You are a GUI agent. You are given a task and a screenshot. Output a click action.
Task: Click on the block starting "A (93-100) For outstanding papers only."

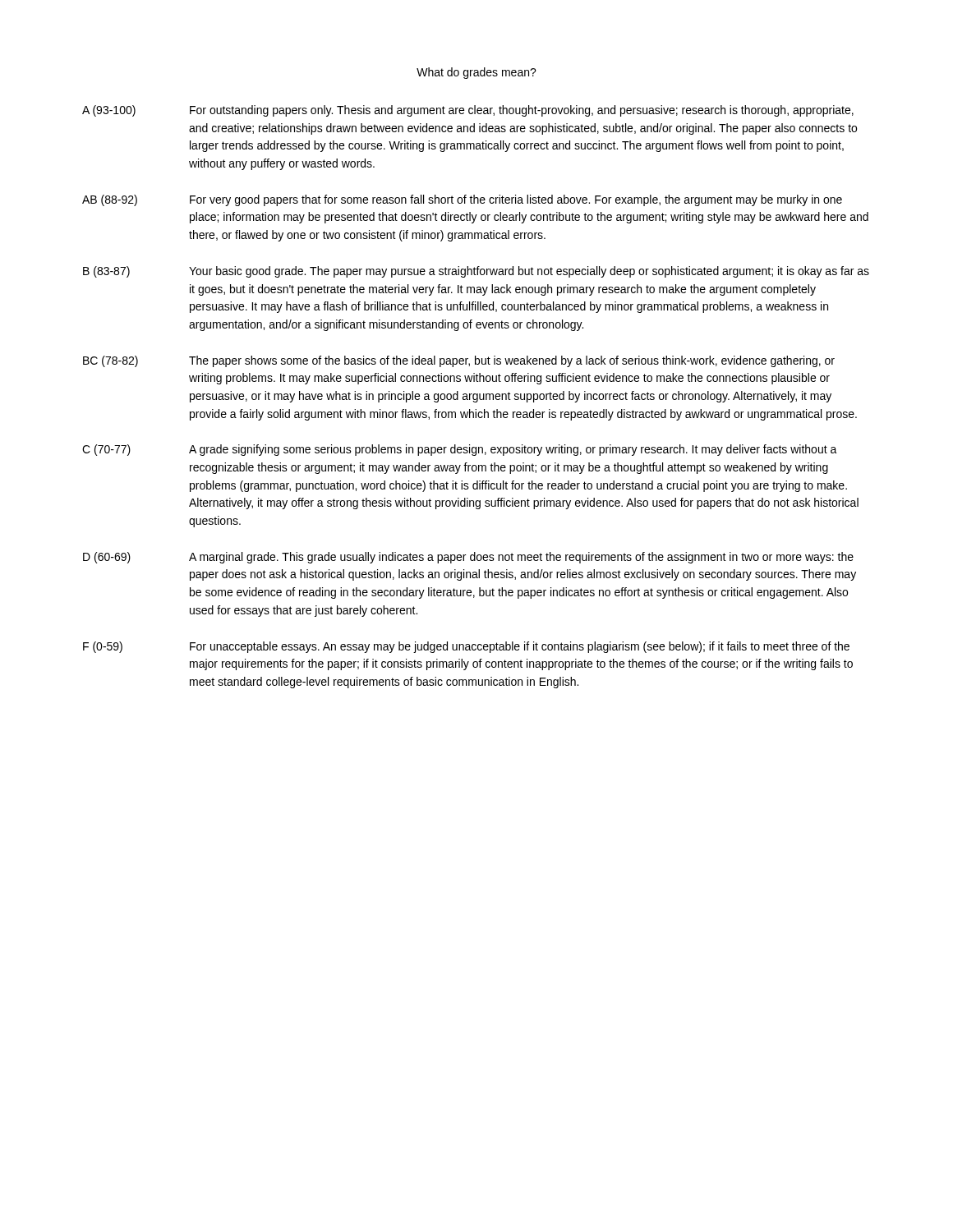click(x=476, y=137)
